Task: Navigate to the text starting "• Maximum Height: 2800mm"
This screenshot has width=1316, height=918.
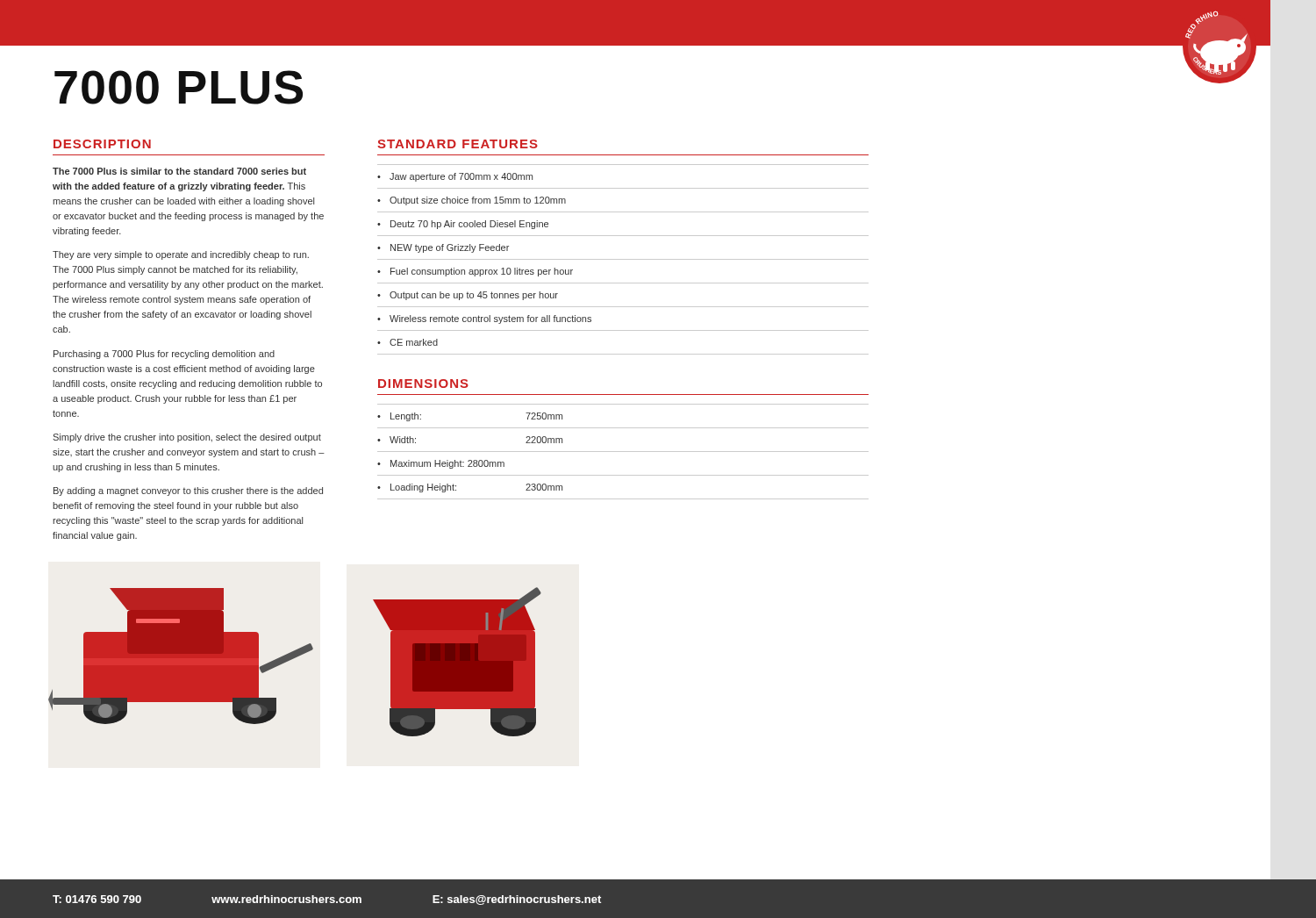Action: click(451, 463)
